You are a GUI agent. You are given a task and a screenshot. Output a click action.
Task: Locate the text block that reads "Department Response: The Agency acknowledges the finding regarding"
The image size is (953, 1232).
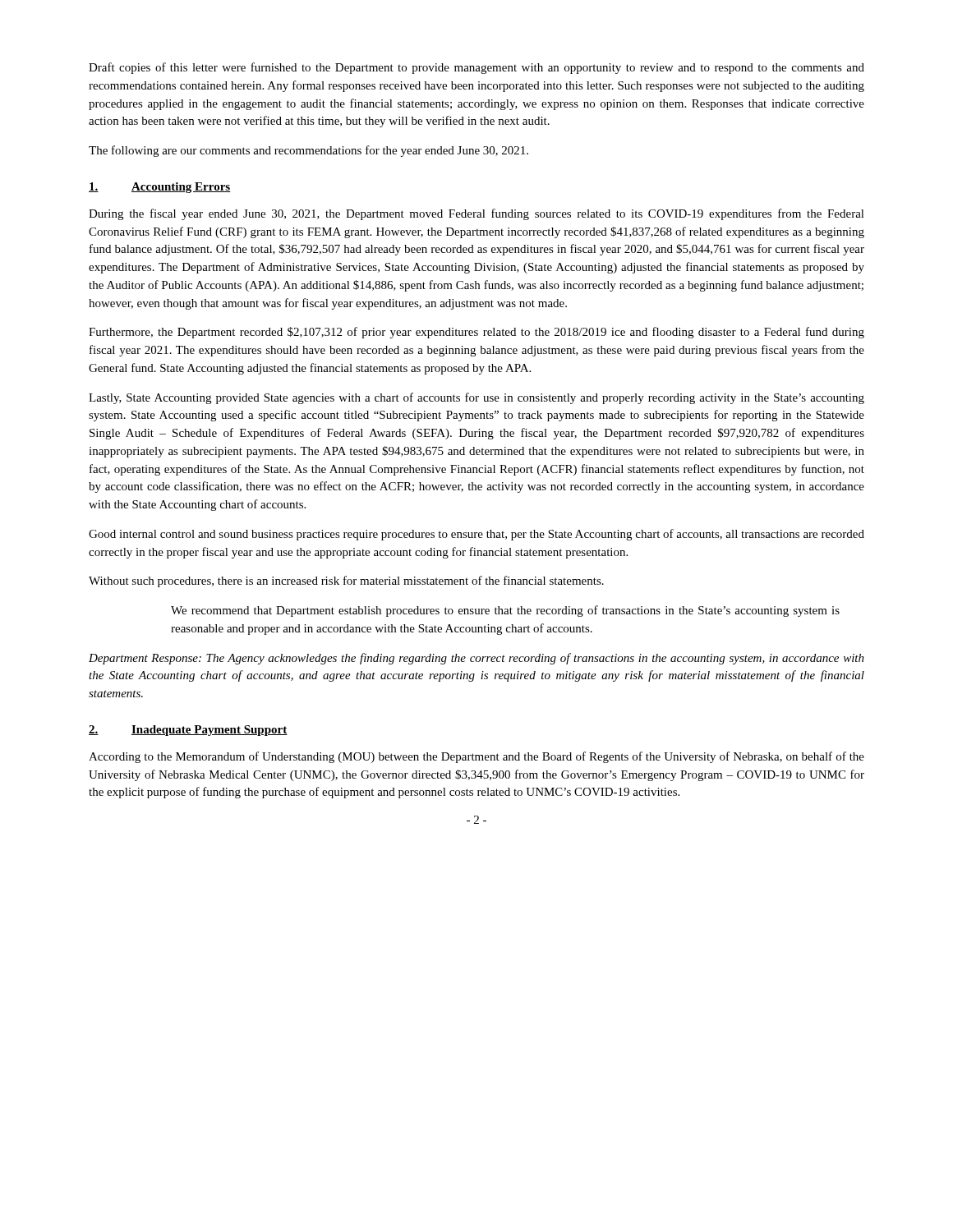pyautogui.click(x=476, y=675)
